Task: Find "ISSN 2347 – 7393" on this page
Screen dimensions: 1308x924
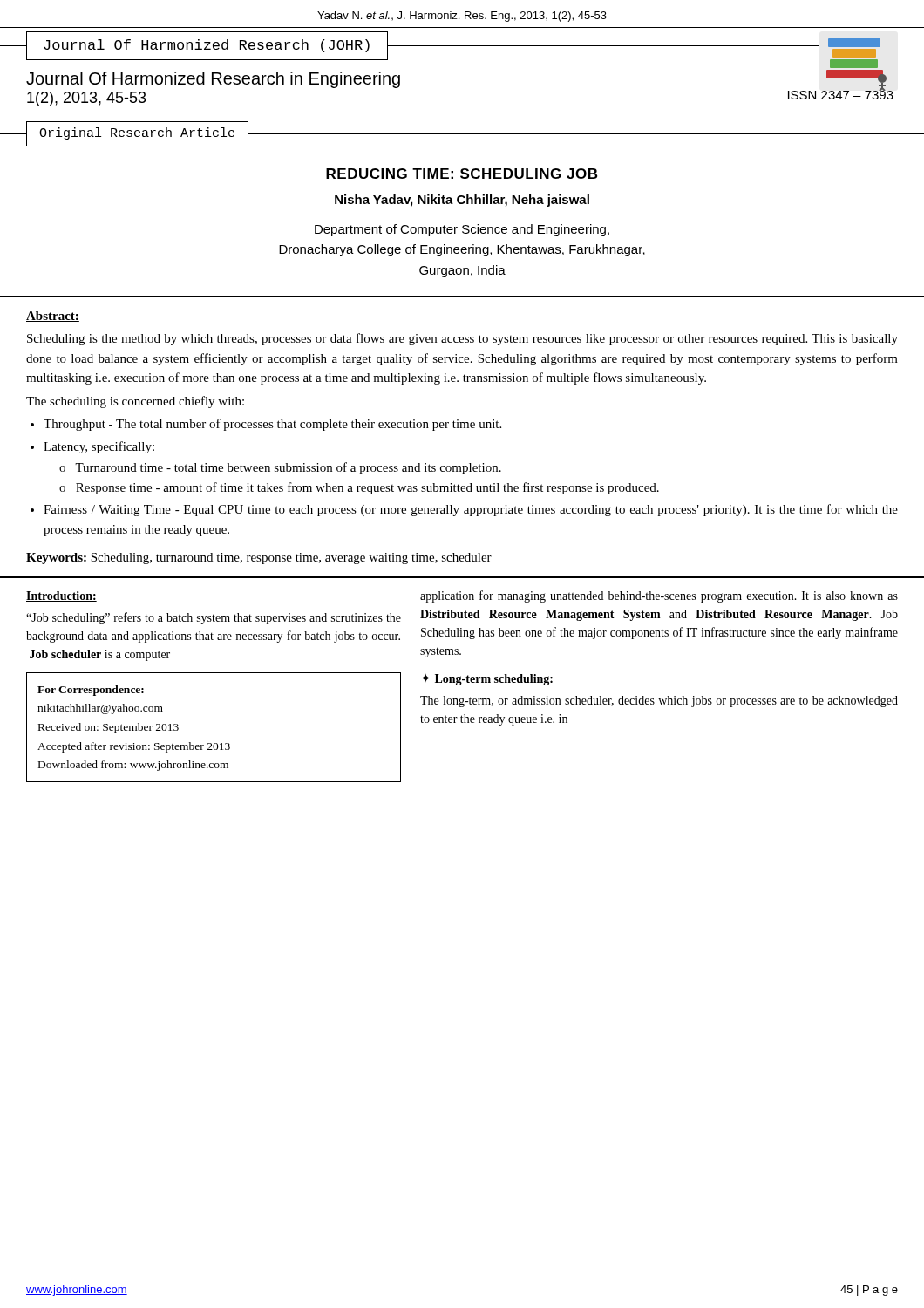Action: [x=840, y=95]
